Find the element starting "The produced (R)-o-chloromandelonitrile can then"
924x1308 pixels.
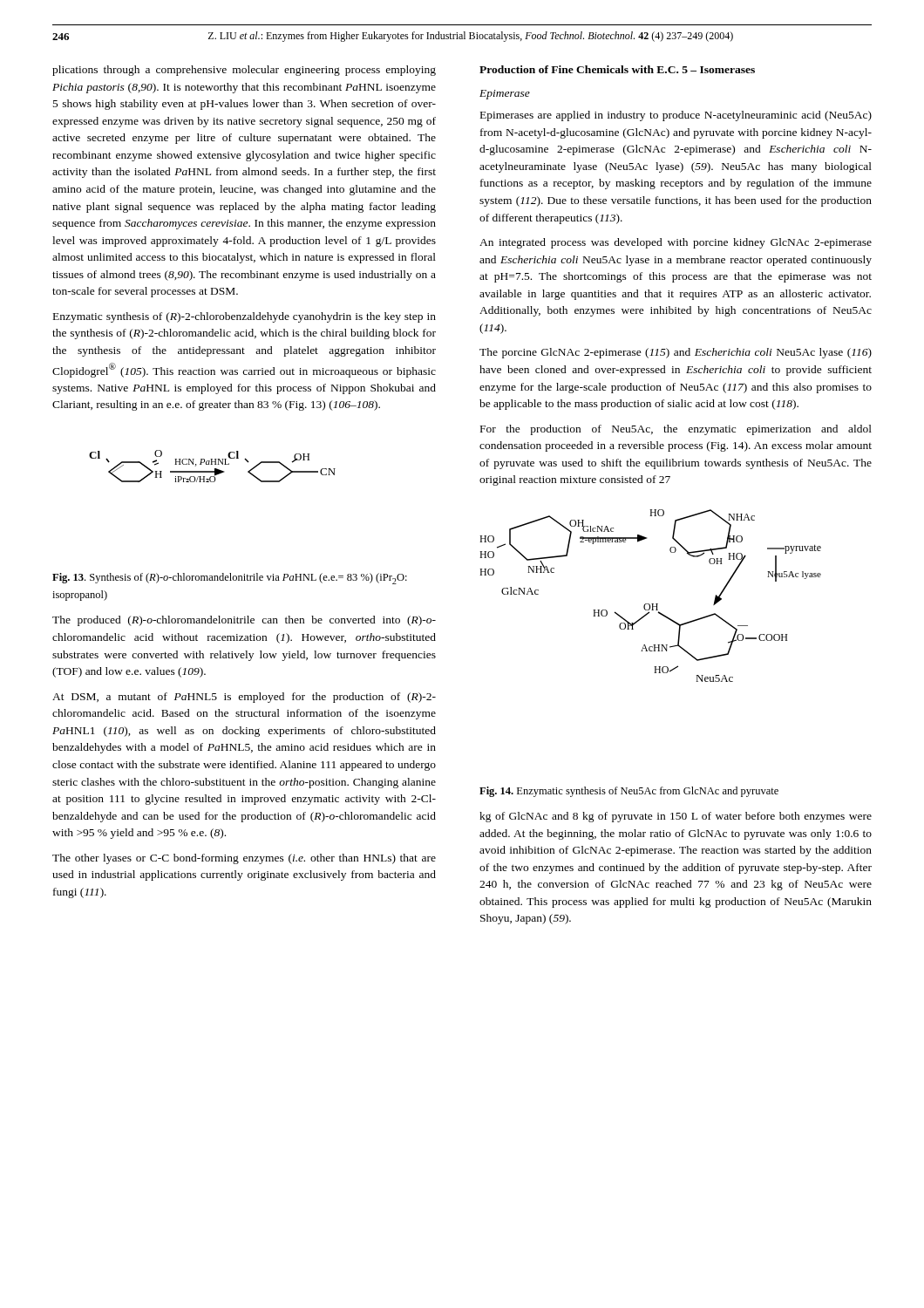pos(244,646)
